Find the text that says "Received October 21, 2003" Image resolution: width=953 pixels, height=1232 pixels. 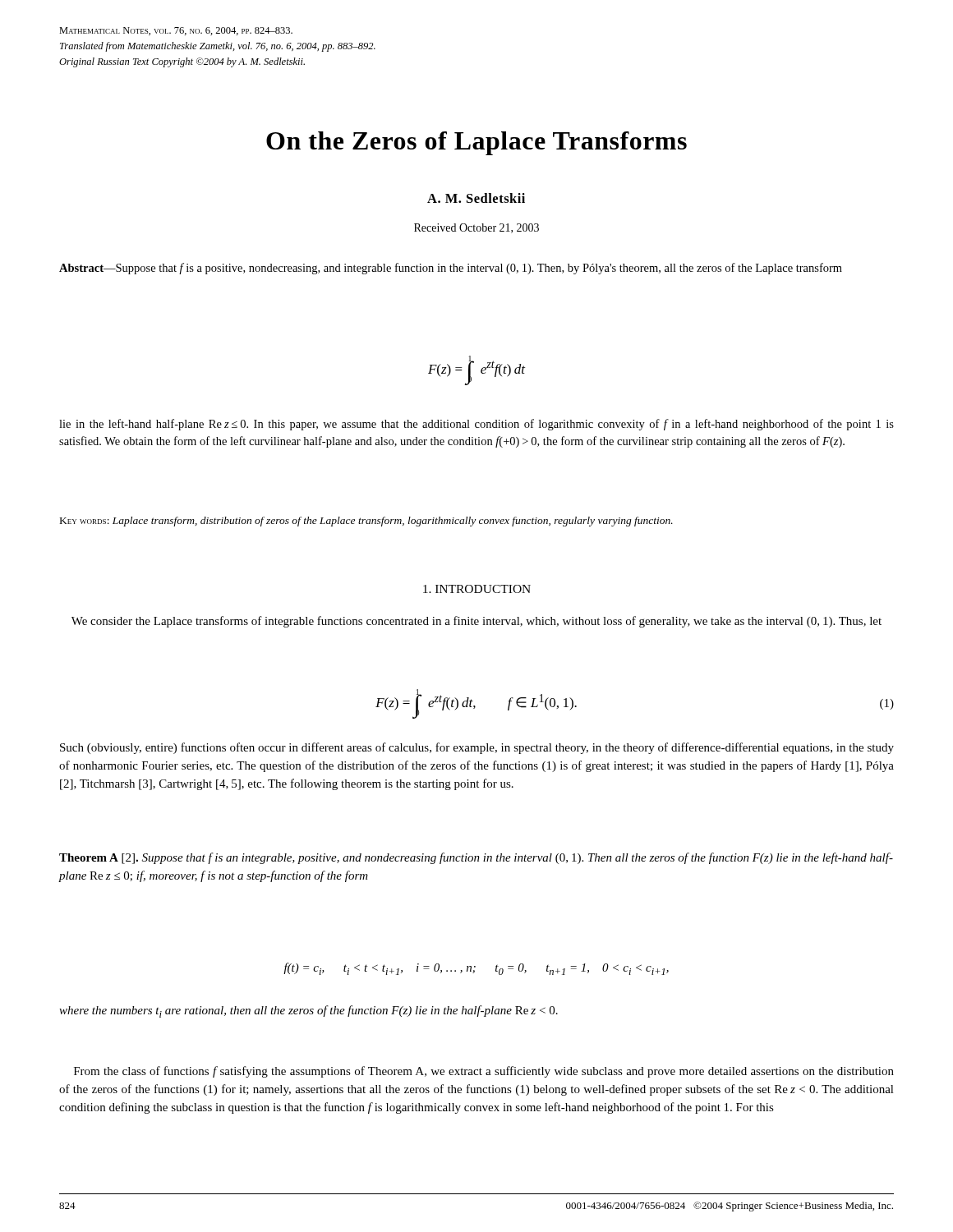tap(476, 228)
